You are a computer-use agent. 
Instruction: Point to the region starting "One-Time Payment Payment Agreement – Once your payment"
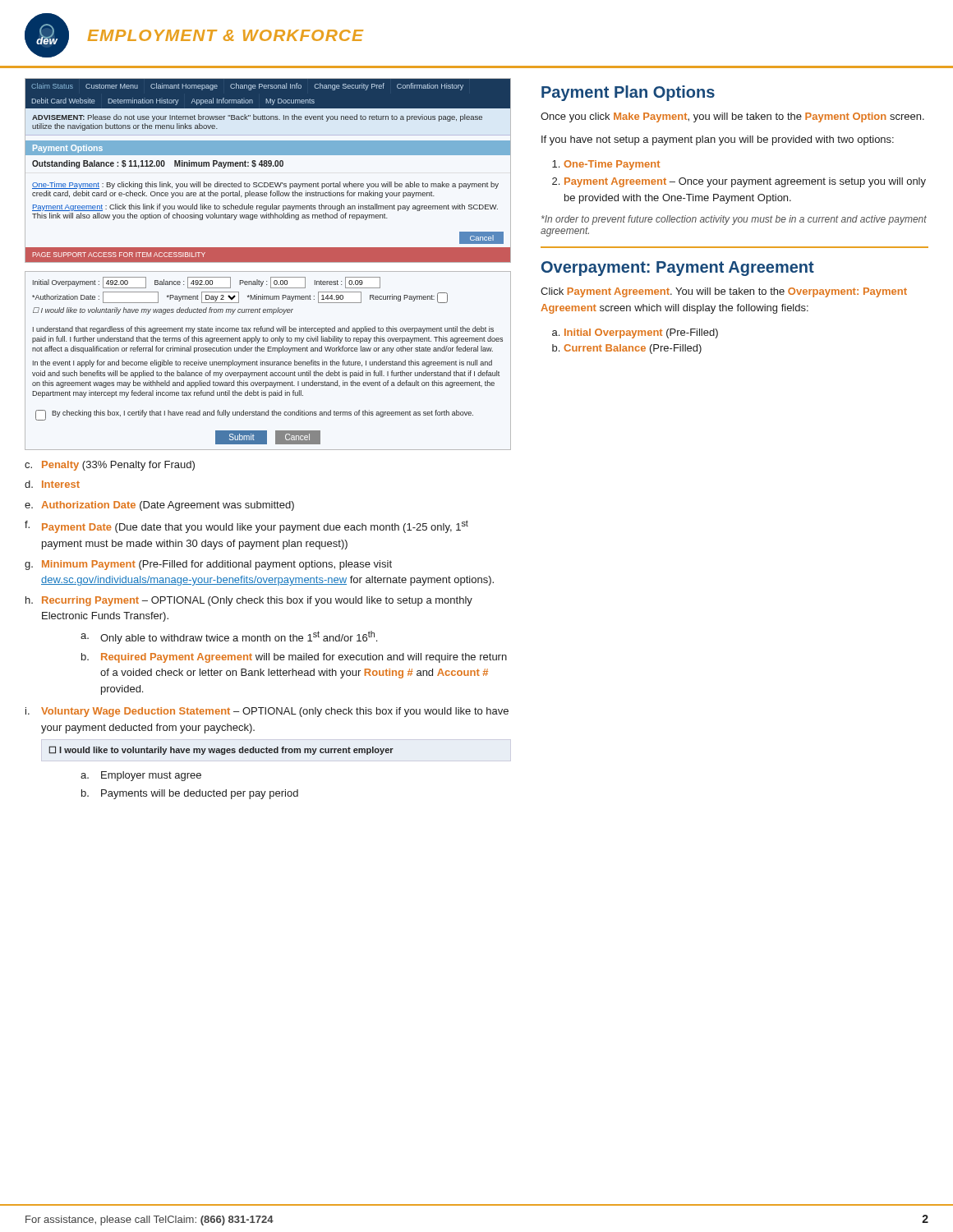pyautogui.click(x=746, y=182)
